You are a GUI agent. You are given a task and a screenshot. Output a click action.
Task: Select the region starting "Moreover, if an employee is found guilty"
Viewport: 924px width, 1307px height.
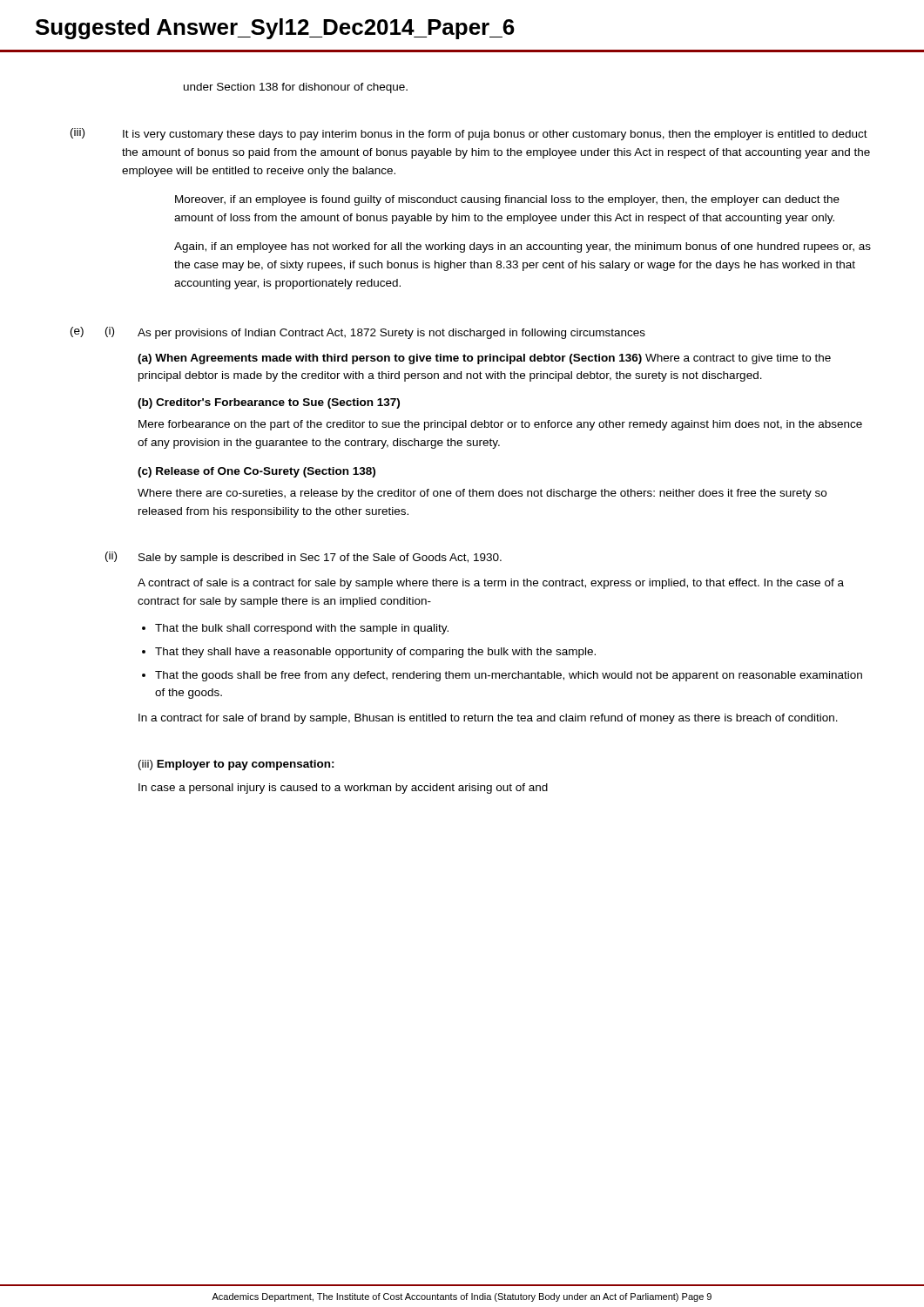(x=507, y=208)
